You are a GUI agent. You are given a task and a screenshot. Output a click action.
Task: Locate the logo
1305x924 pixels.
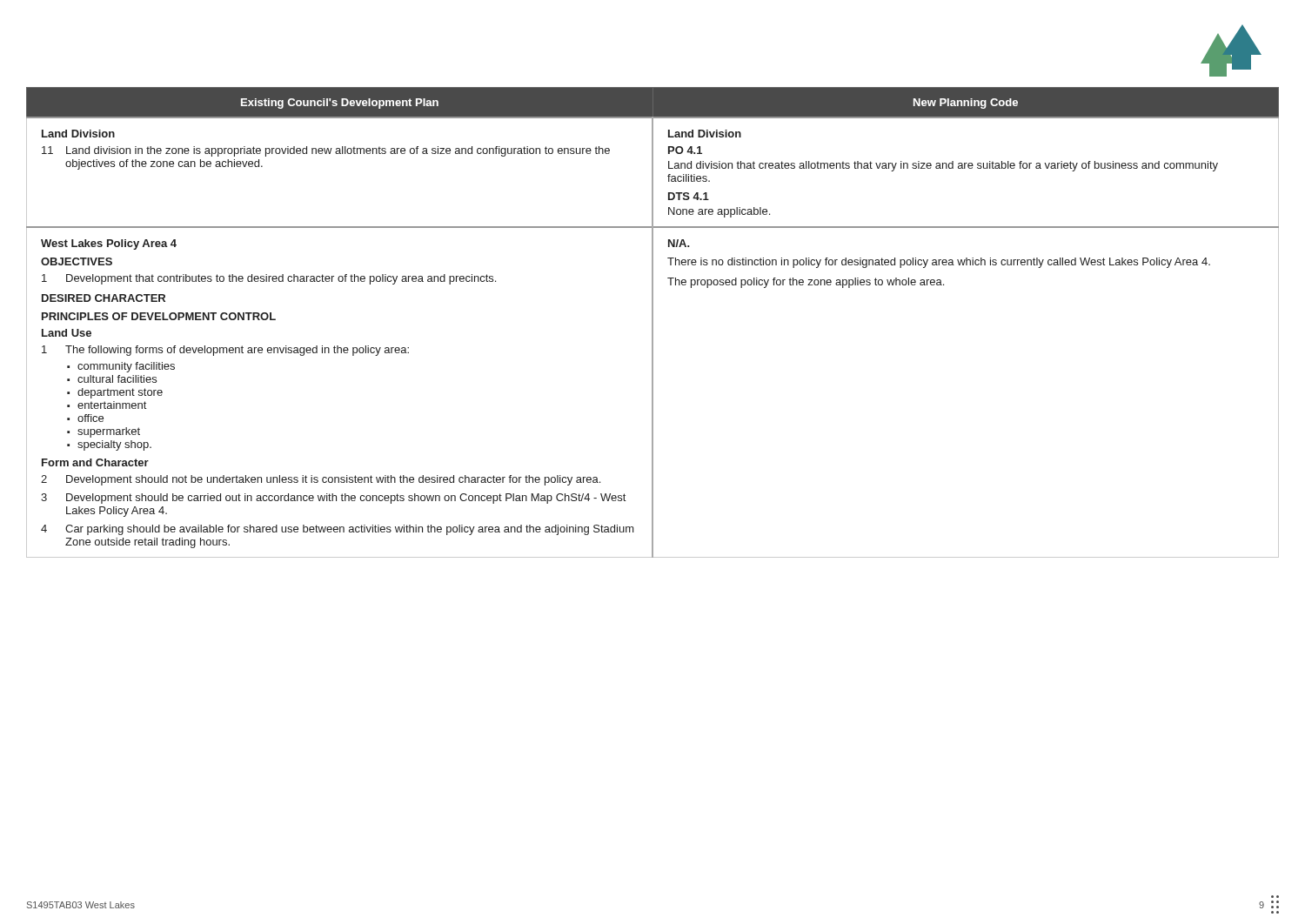(x=1235, y=47)
